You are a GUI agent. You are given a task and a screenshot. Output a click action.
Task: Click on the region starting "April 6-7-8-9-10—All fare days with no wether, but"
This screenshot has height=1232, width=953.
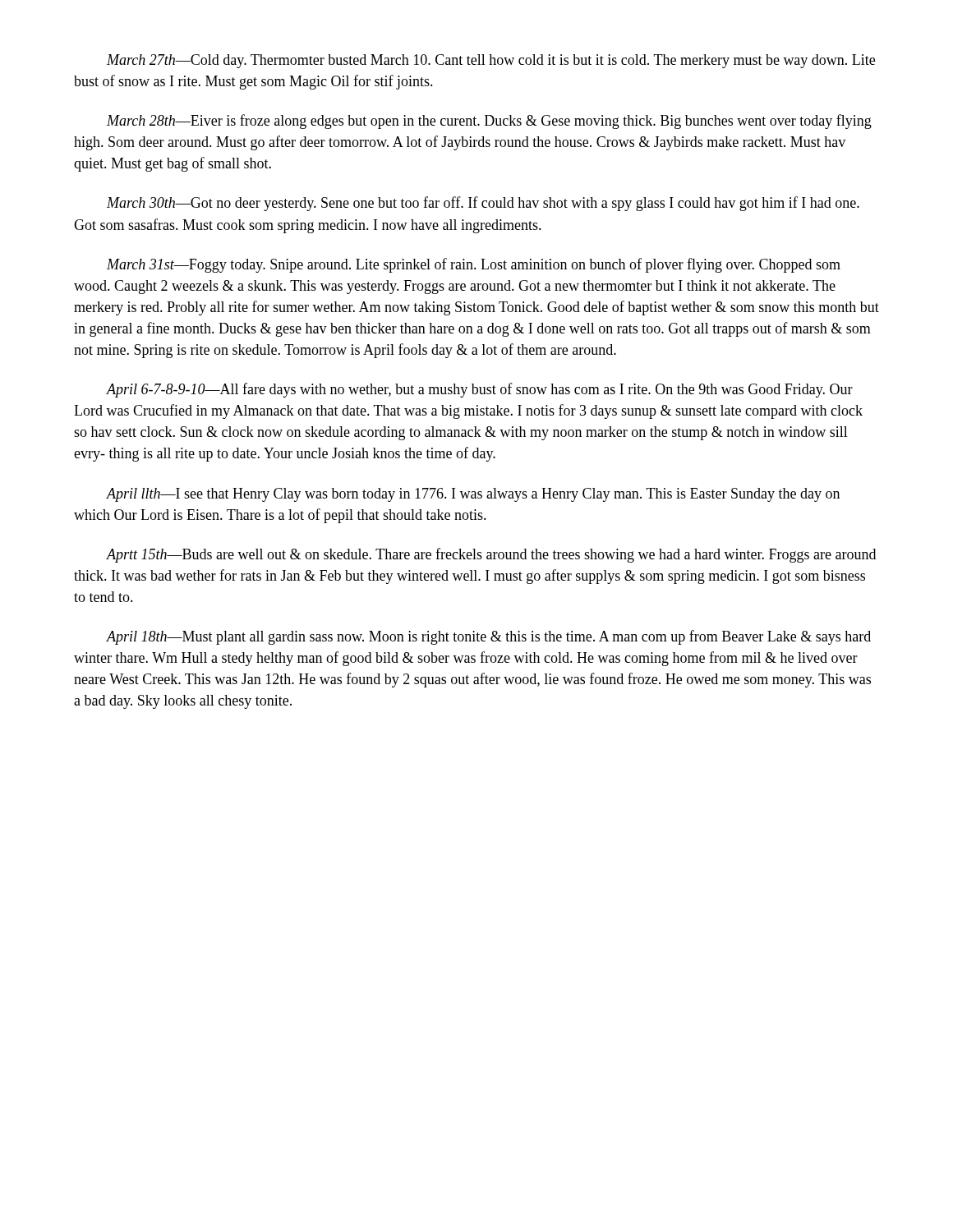pos(476,422)
